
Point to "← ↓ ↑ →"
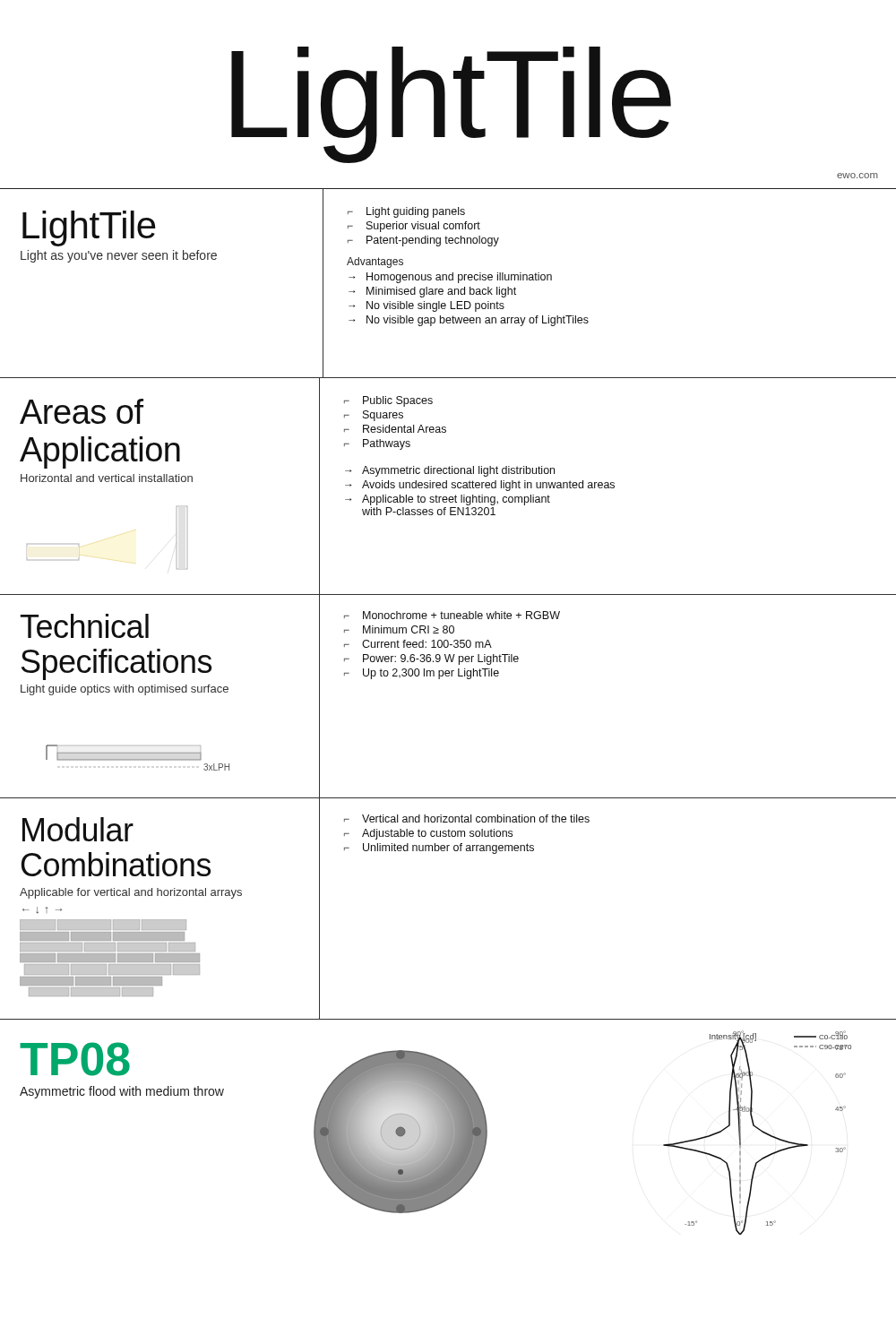(42, 909)
